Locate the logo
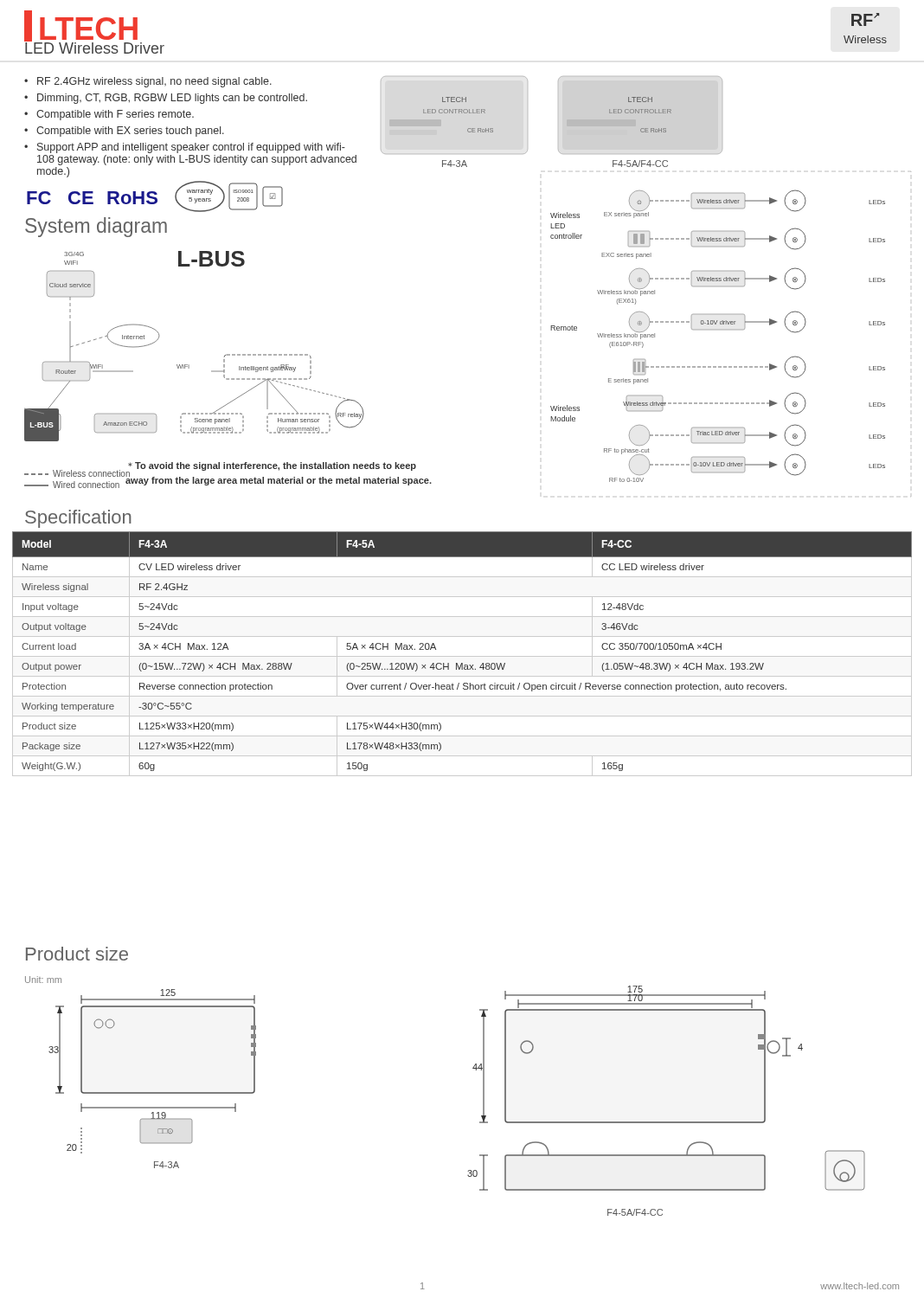This screenshot has height=1298, width=924. point(158,198)
